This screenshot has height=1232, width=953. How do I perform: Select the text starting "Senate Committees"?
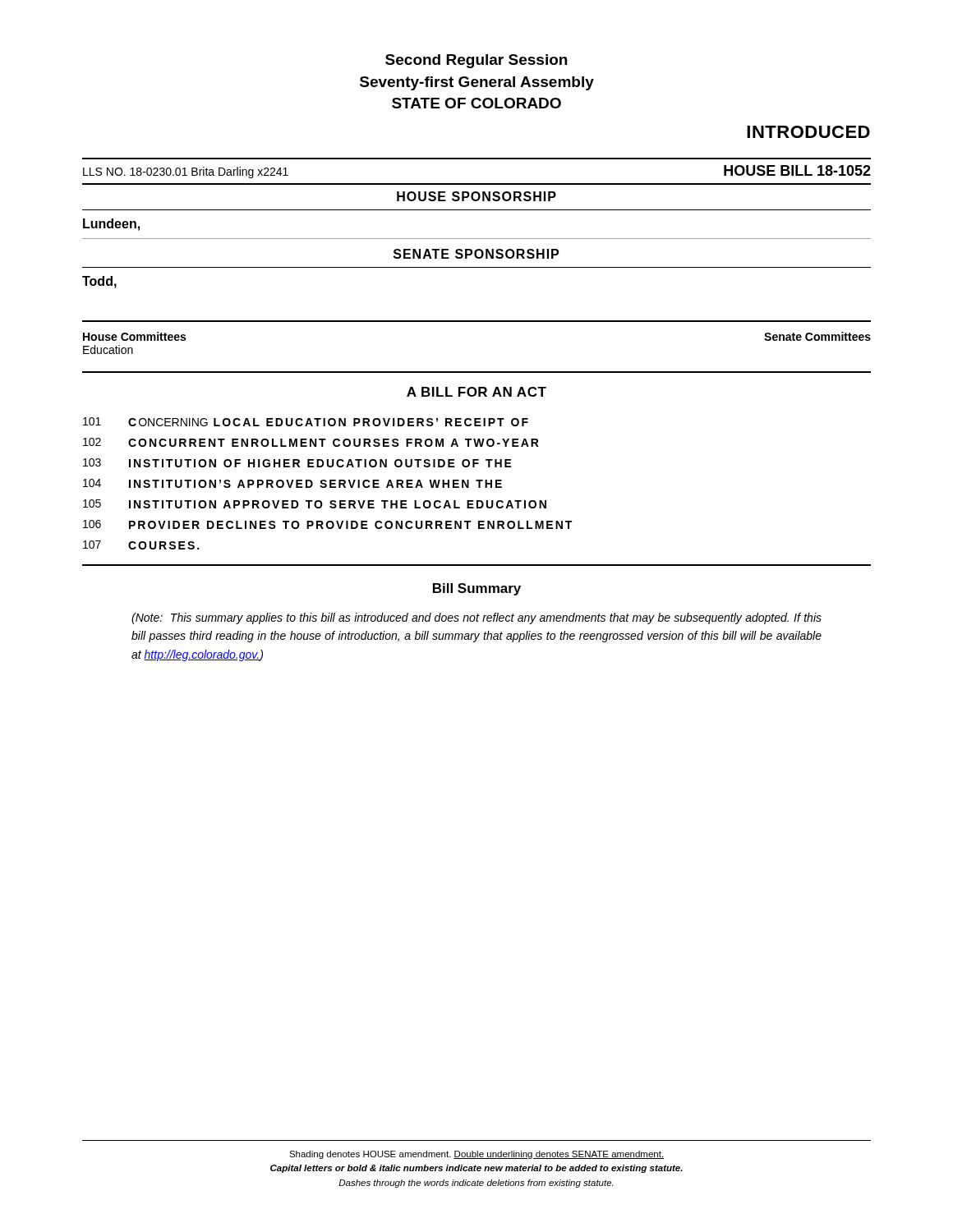click(x=817, y=337)
